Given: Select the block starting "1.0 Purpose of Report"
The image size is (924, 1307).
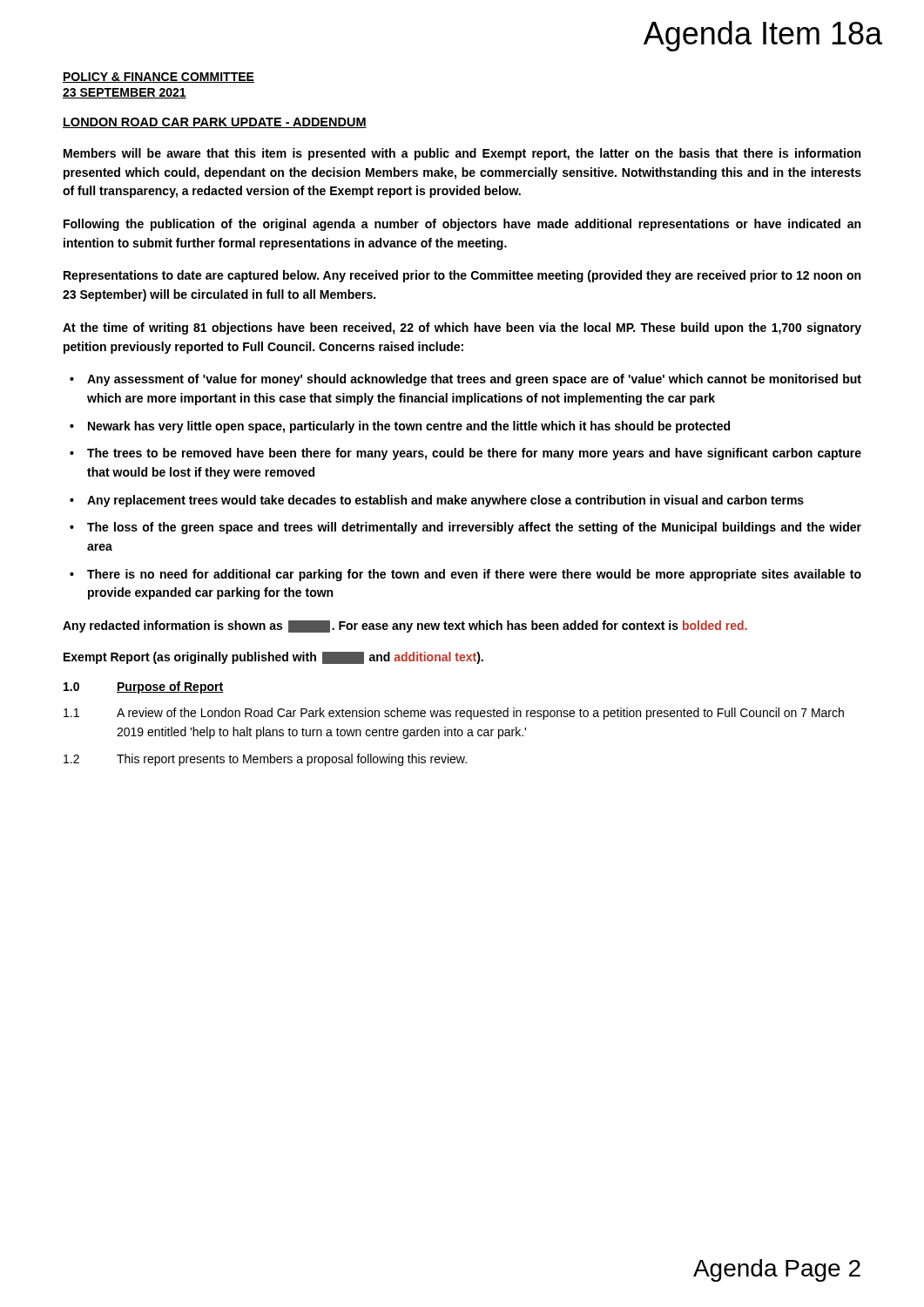Looking at the screenshot, I should click(x=143, y=687).
